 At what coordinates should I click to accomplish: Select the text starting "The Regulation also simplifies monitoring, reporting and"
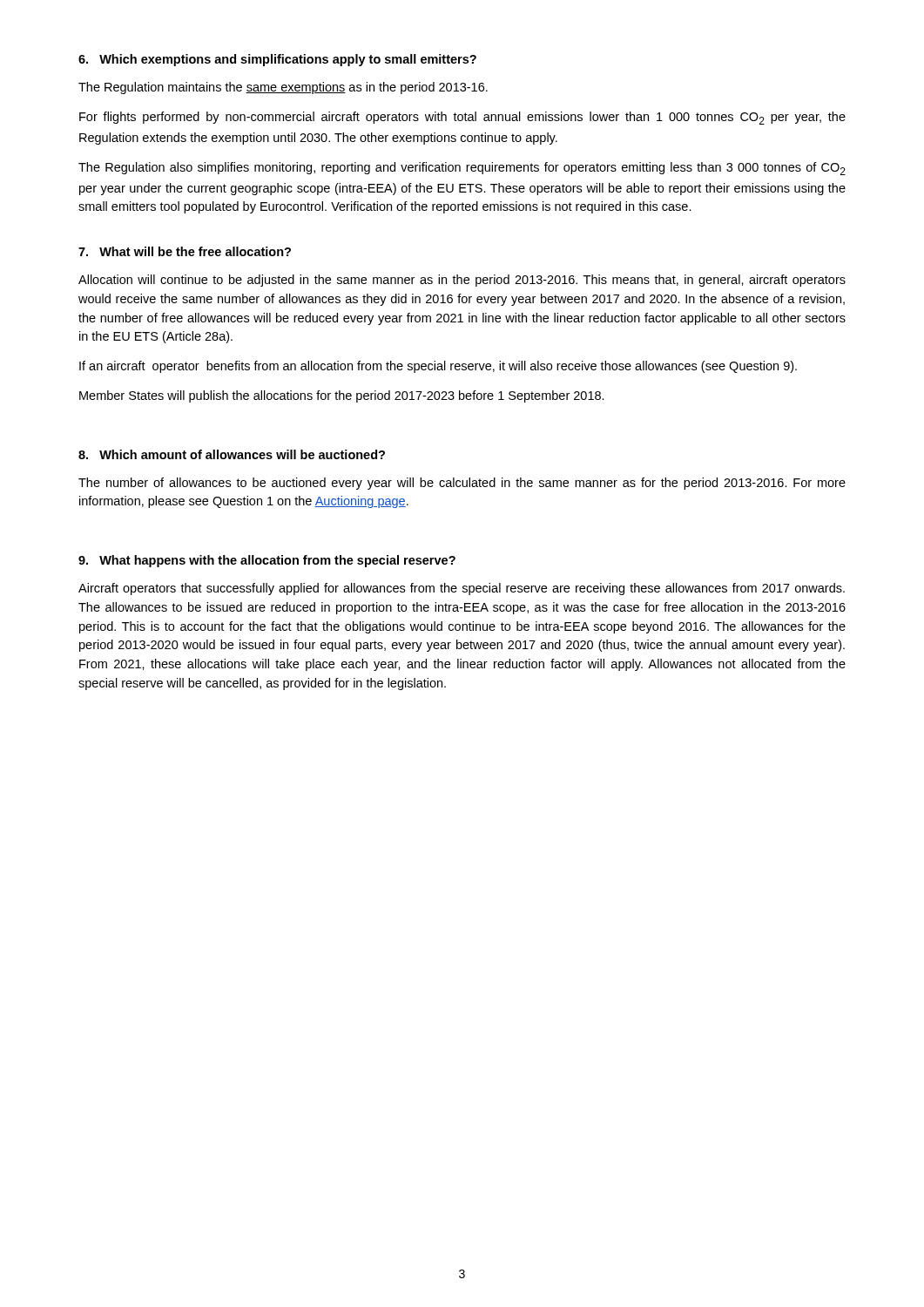[x=462, y=187]
